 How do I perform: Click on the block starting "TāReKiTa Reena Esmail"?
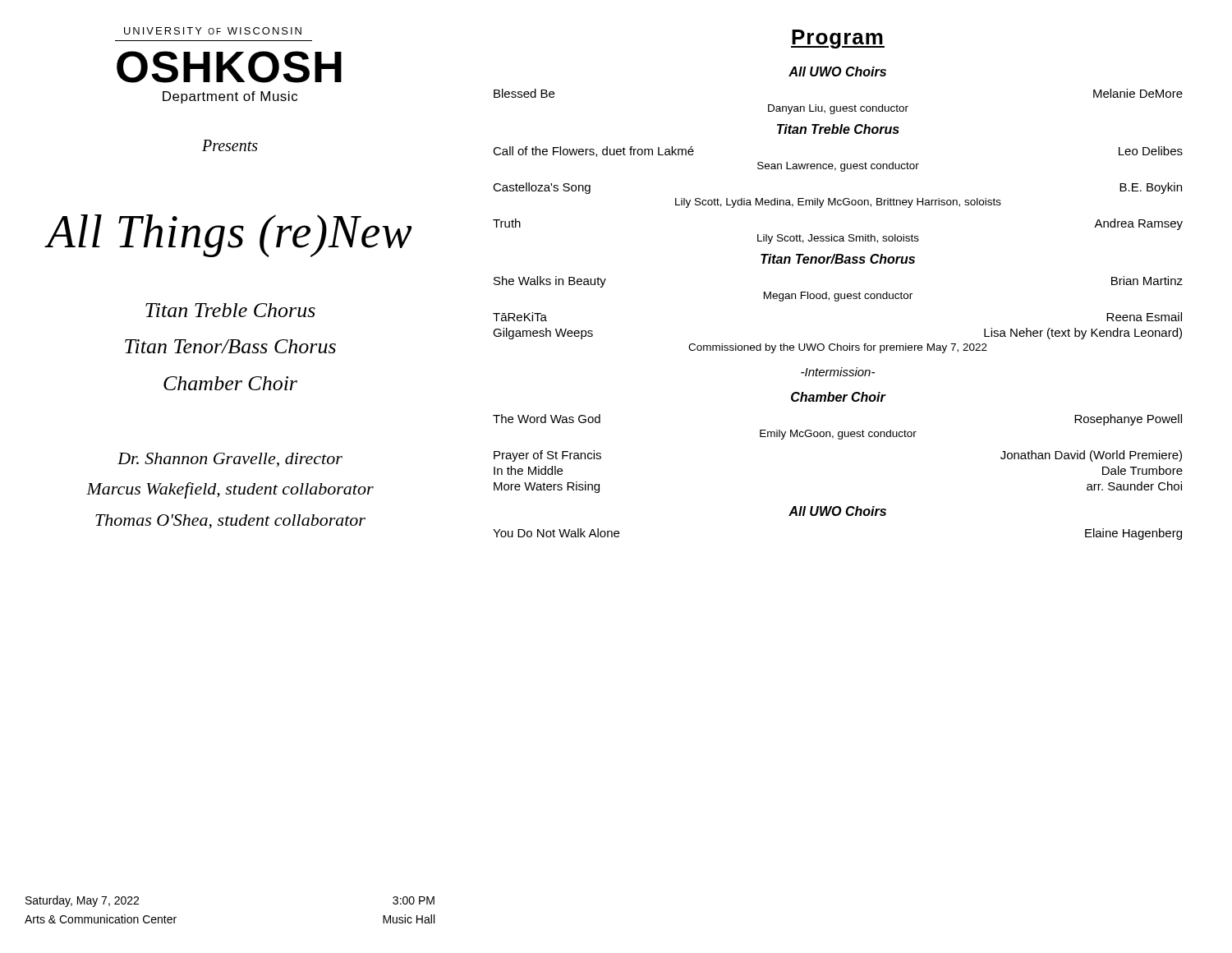[519, 318]
